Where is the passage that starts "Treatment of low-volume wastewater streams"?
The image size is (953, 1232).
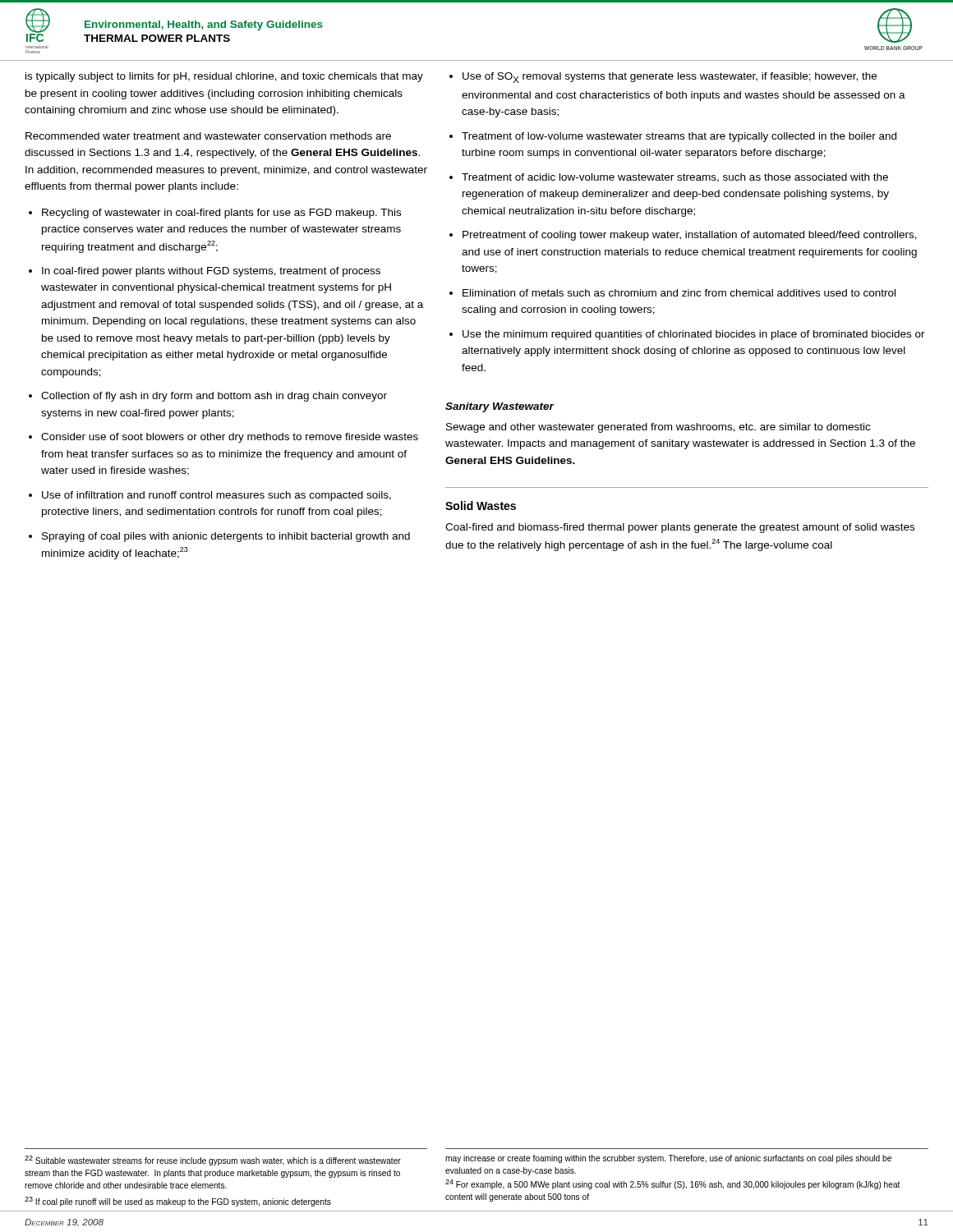[x=679, y=144]
